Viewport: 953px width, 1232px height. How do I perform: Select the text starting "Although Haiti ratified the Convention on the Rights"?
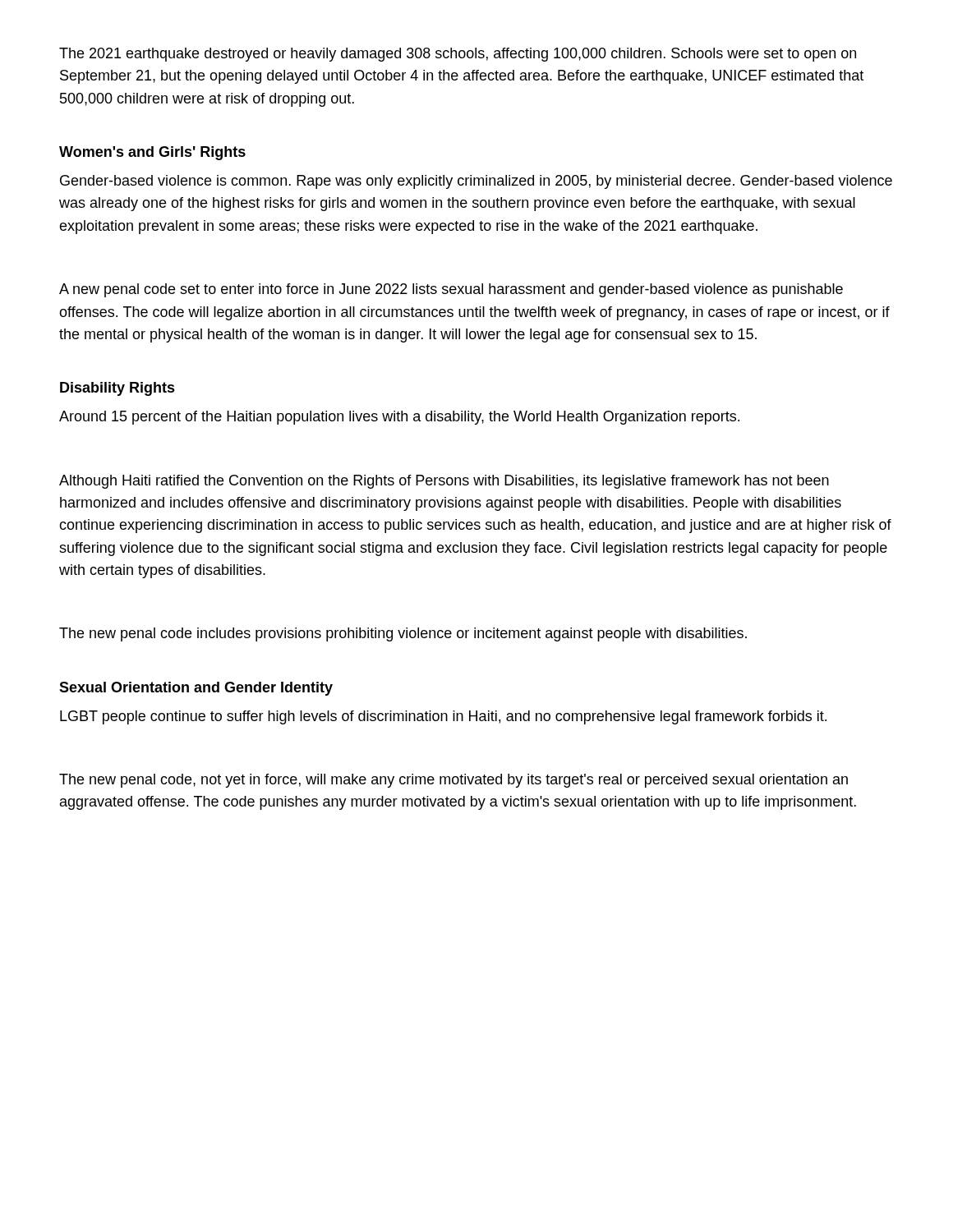tap(475, 525)
